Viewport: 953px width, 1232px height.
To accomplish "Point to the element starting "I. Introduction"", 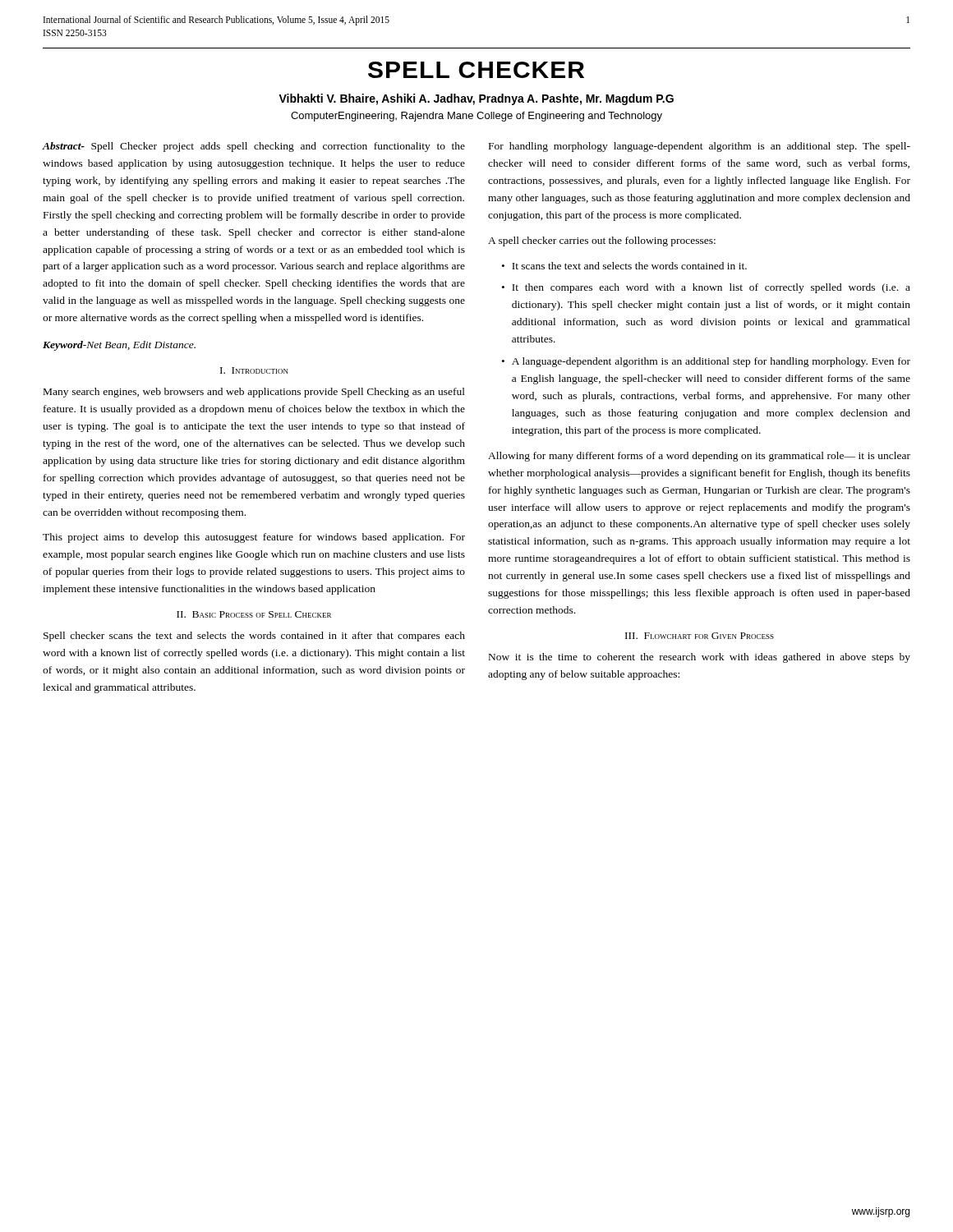I will coord(254,370).
